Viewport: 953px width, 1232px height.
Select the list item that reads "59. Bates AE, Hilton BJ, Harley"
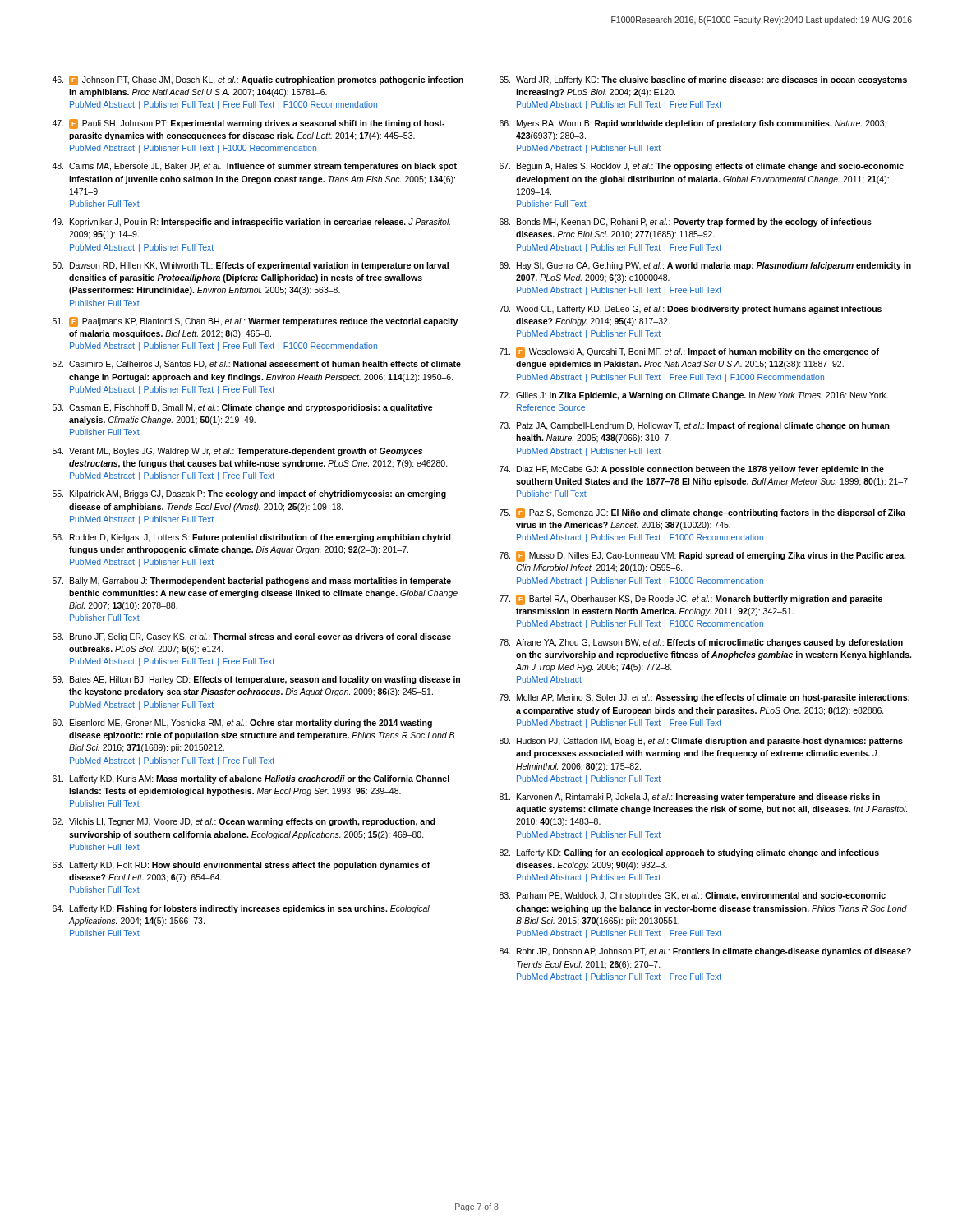(x=253, y=692)
